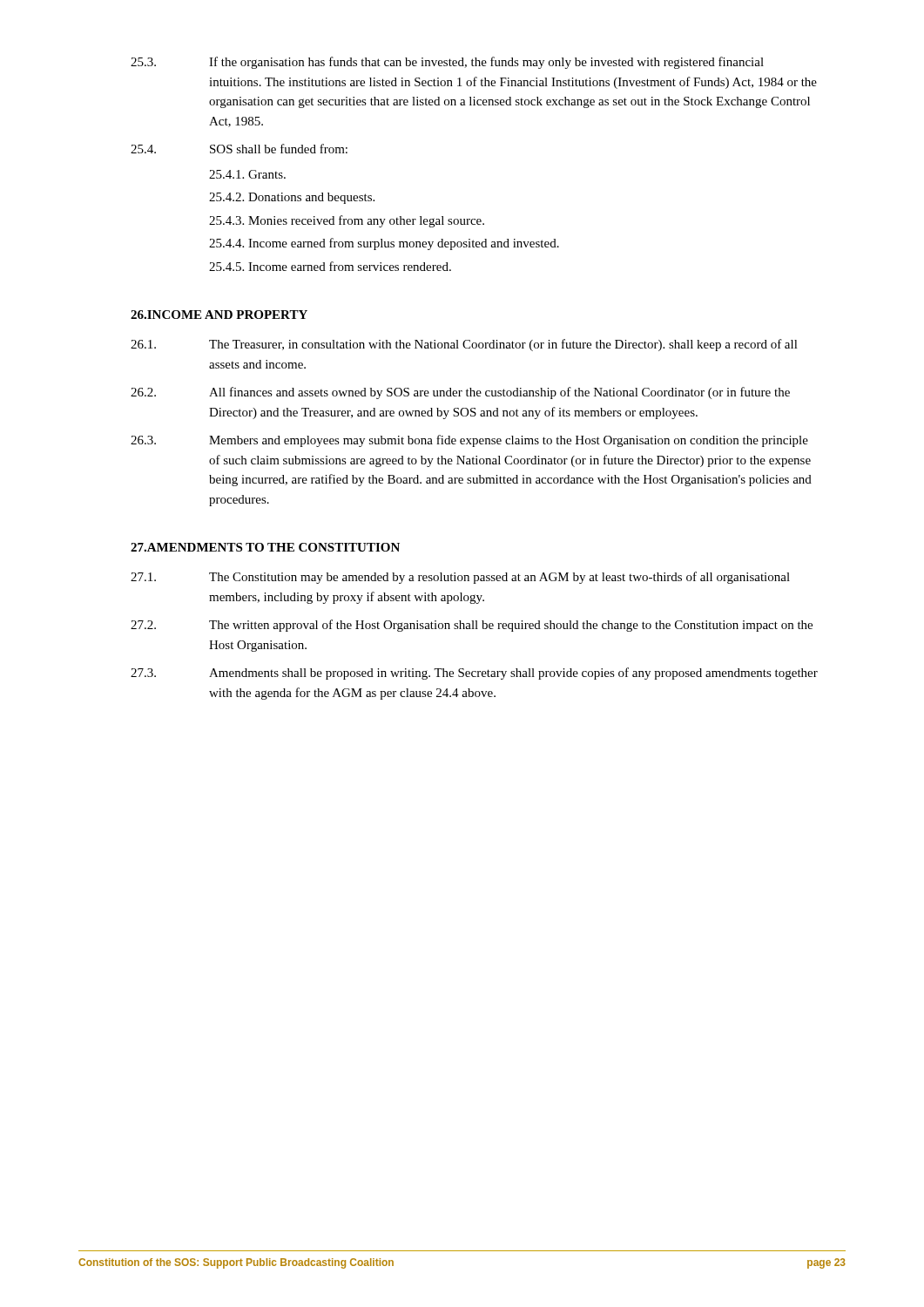
Task: Click on the block starting "25.4.4. Income earned from surplus money deposited"
Action: [x=384, y=243]
